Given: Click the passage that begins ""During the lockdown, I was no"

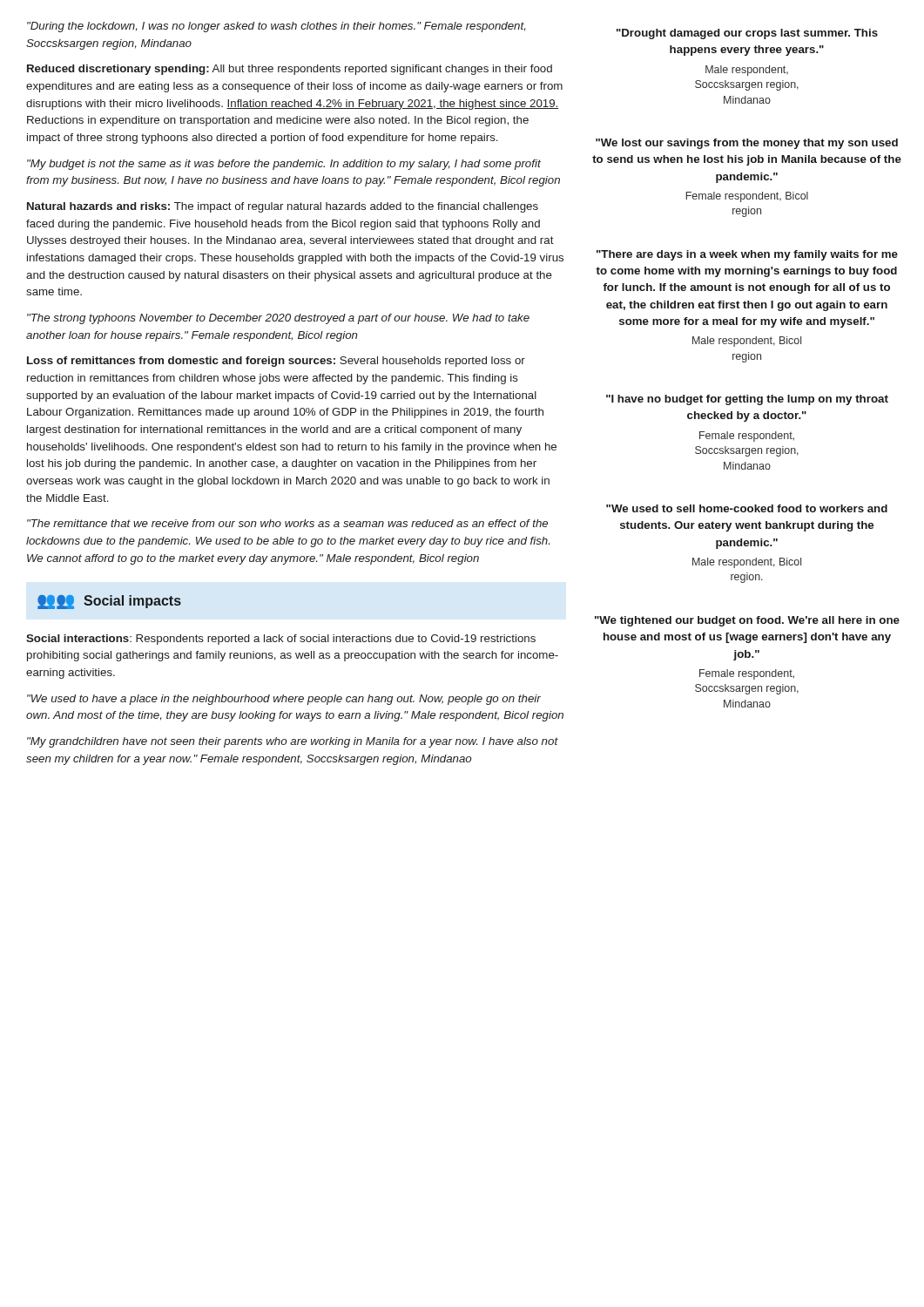Looking at the screenshot, I should pyautogui.click(x=276, y=34).
